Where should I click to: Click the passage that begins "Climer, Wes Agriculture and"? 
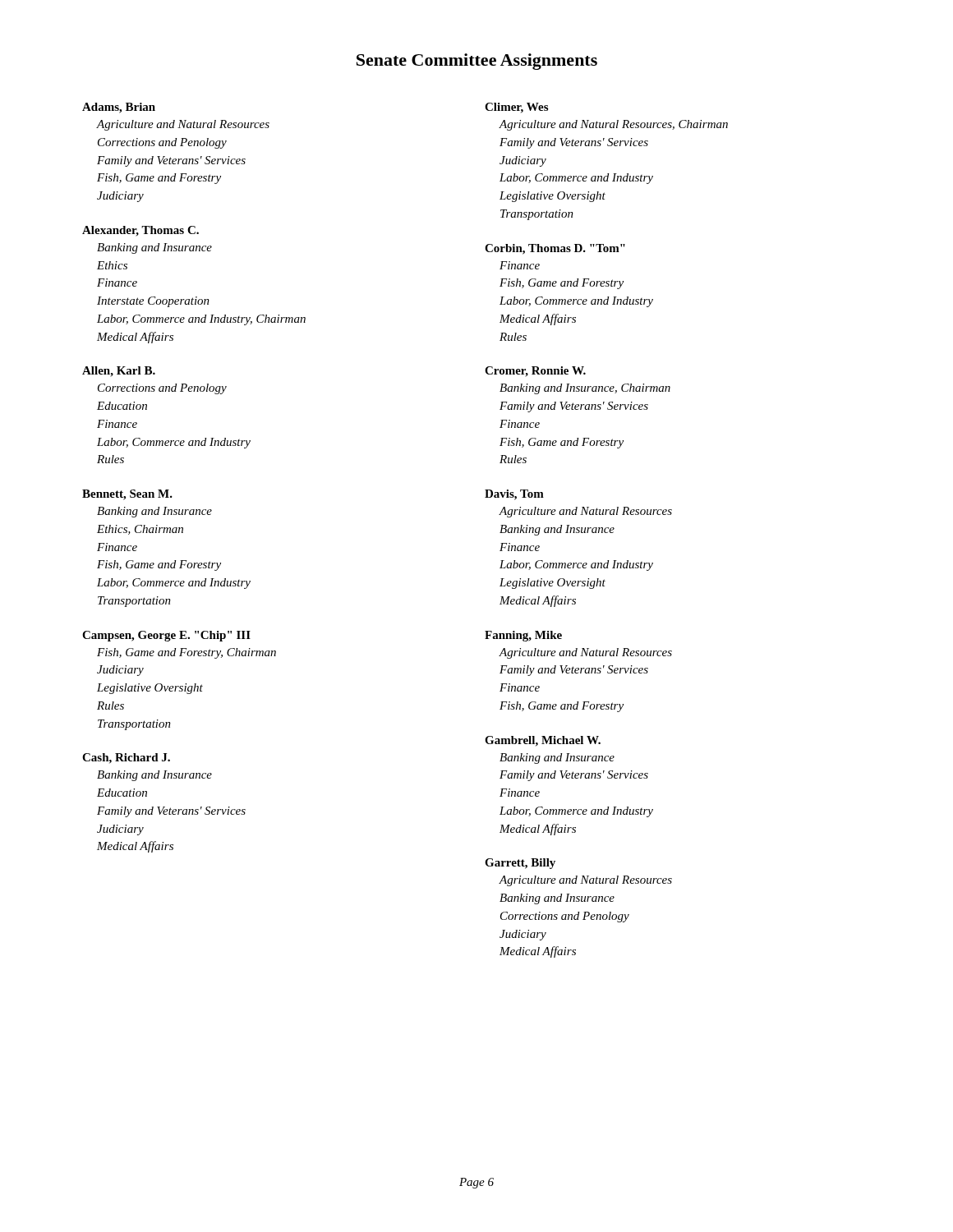click(516, 108)
